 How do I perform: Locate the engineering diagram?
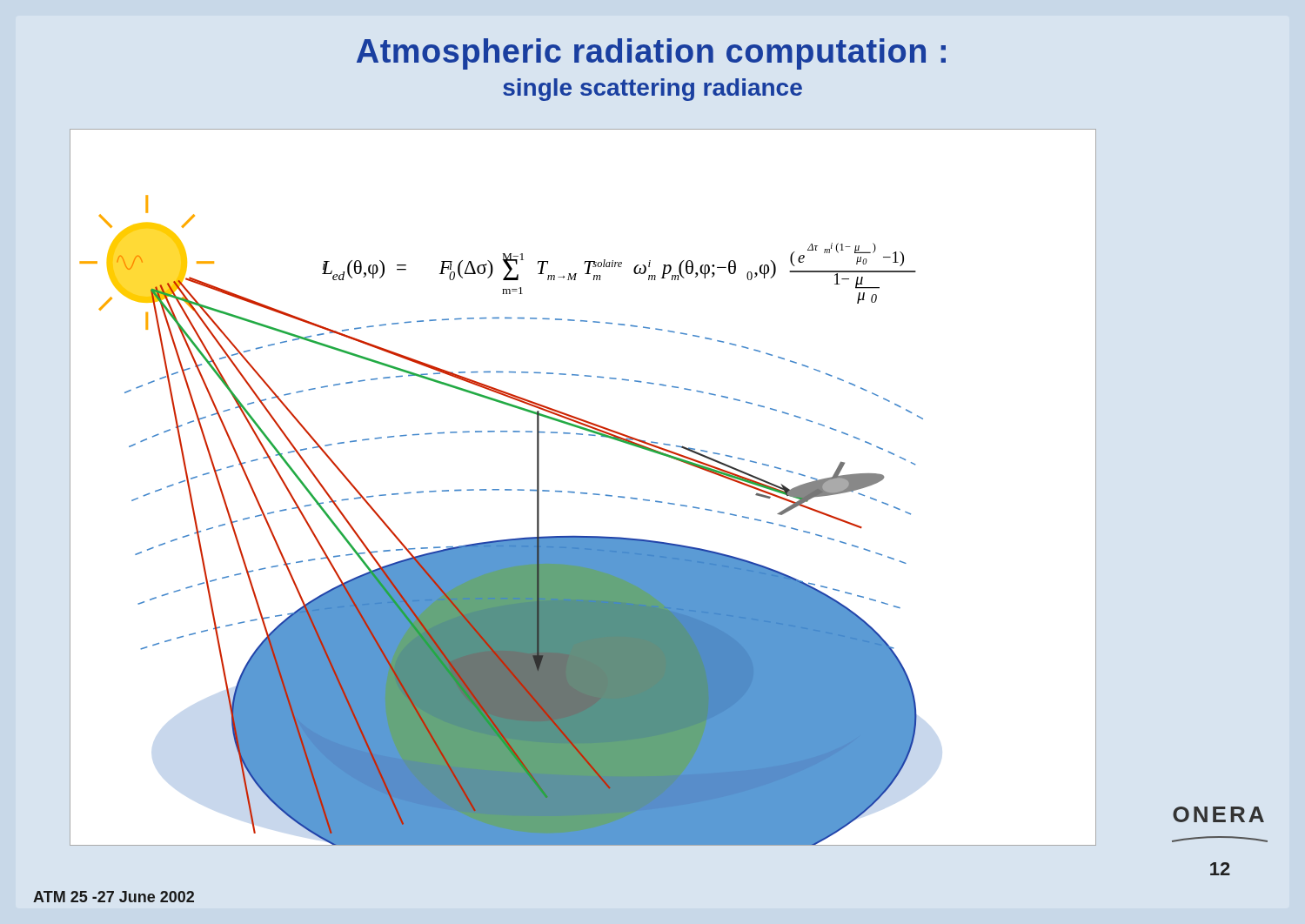pyautogui.click(x=583, y=487)
